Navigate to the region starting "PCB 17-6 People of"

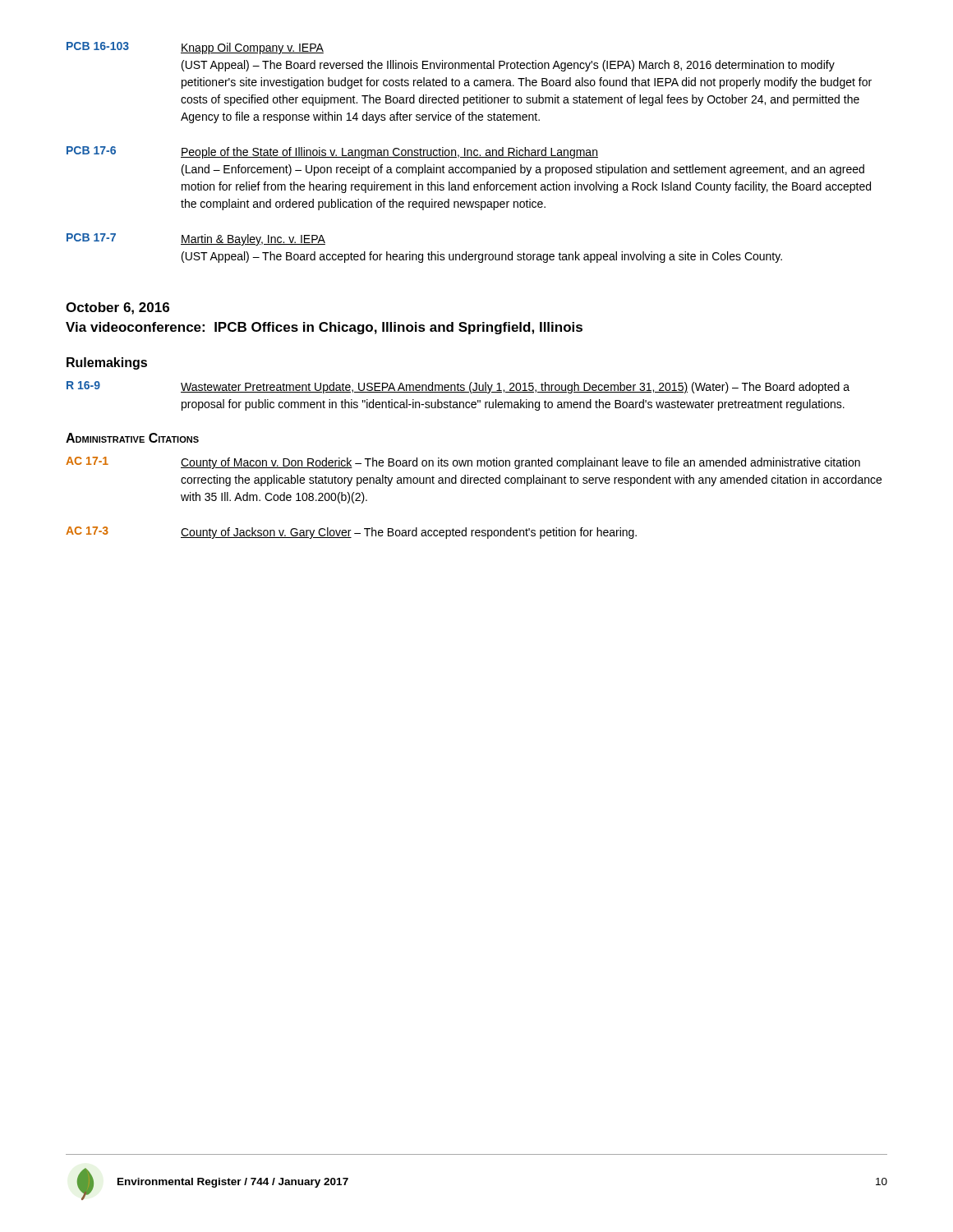click(476, 178)
